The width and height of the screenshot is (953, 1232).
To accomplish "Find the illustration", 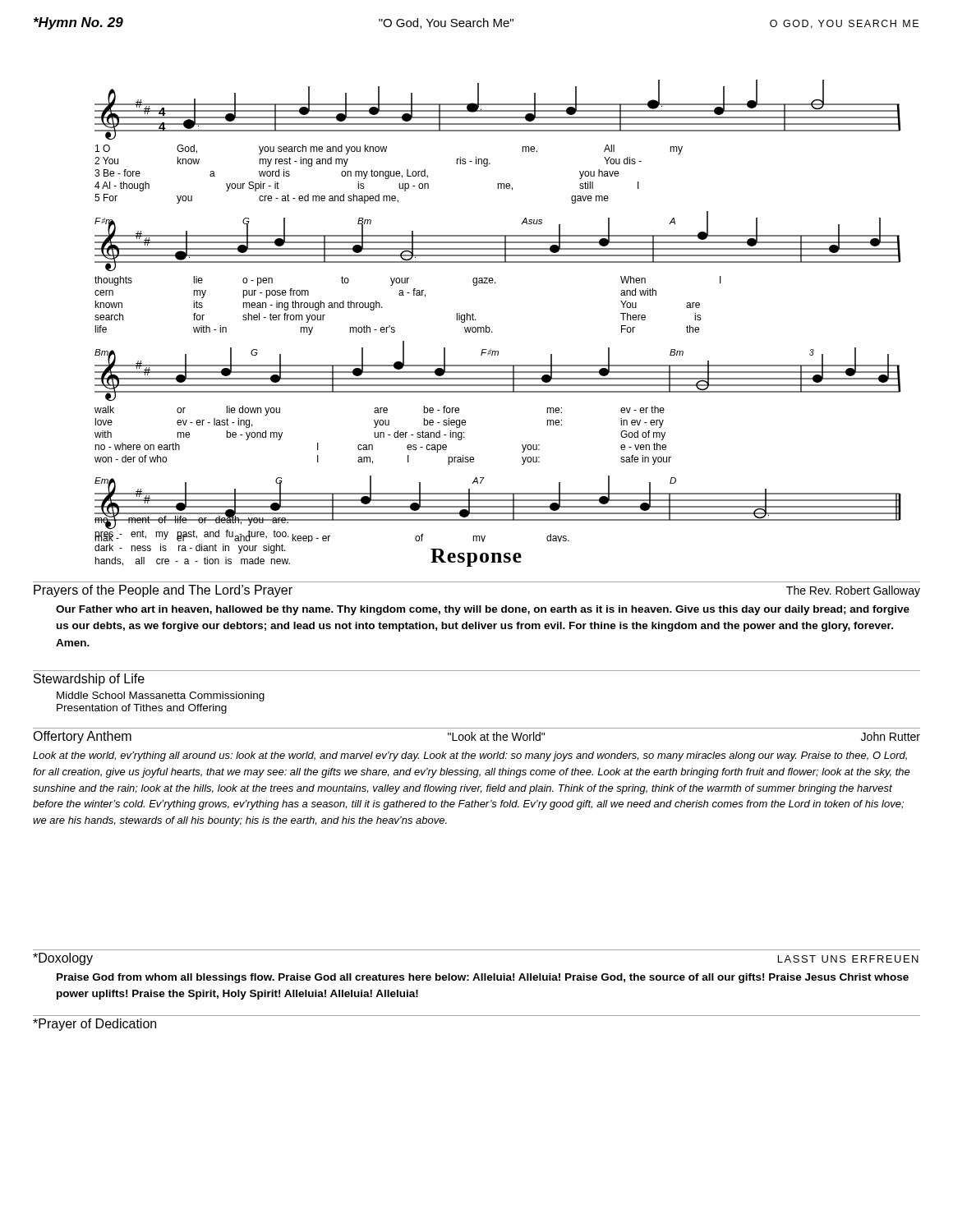I will click(476, 290).
